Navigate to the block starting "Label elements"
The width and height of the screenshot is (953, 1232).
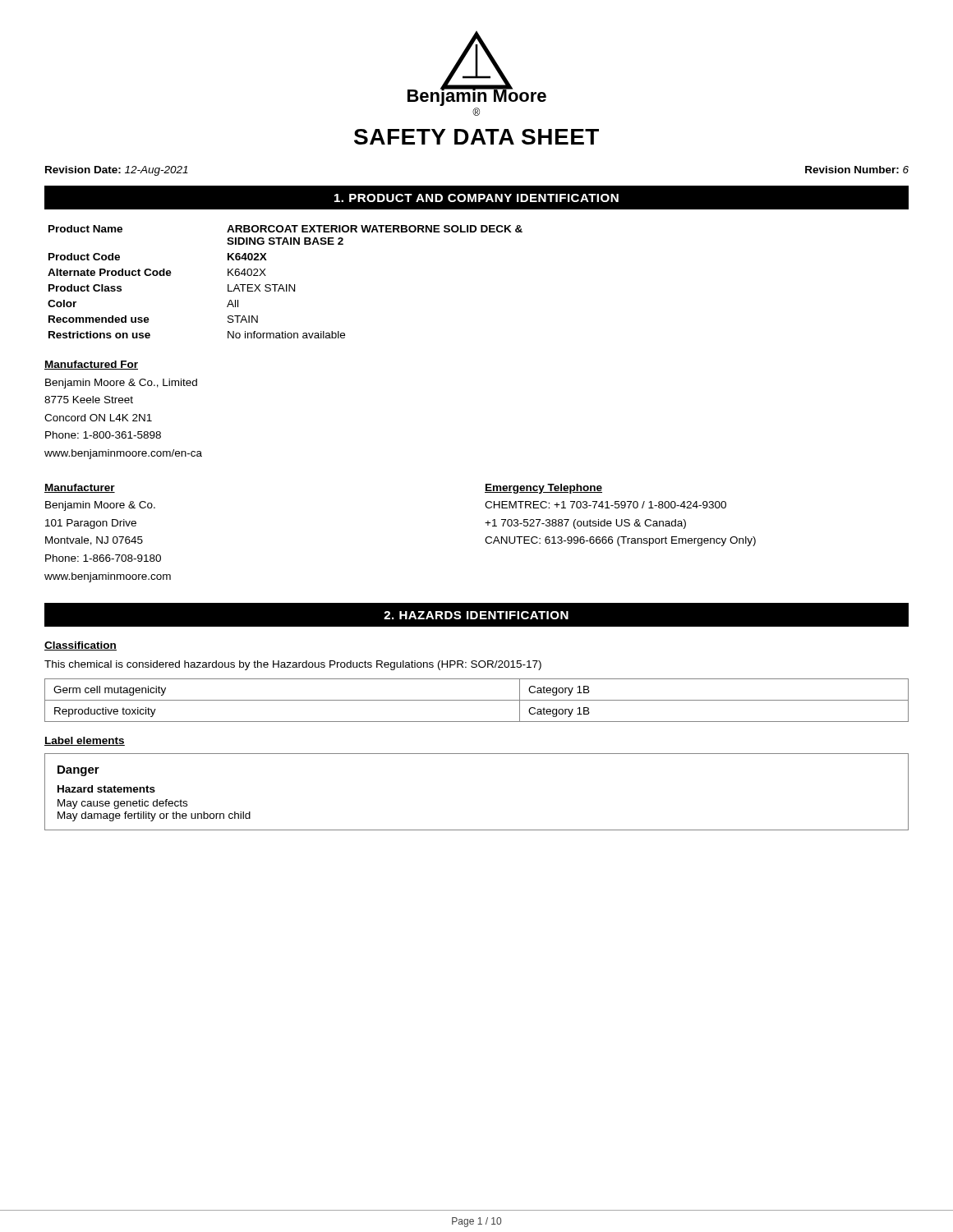pos(84,741)
